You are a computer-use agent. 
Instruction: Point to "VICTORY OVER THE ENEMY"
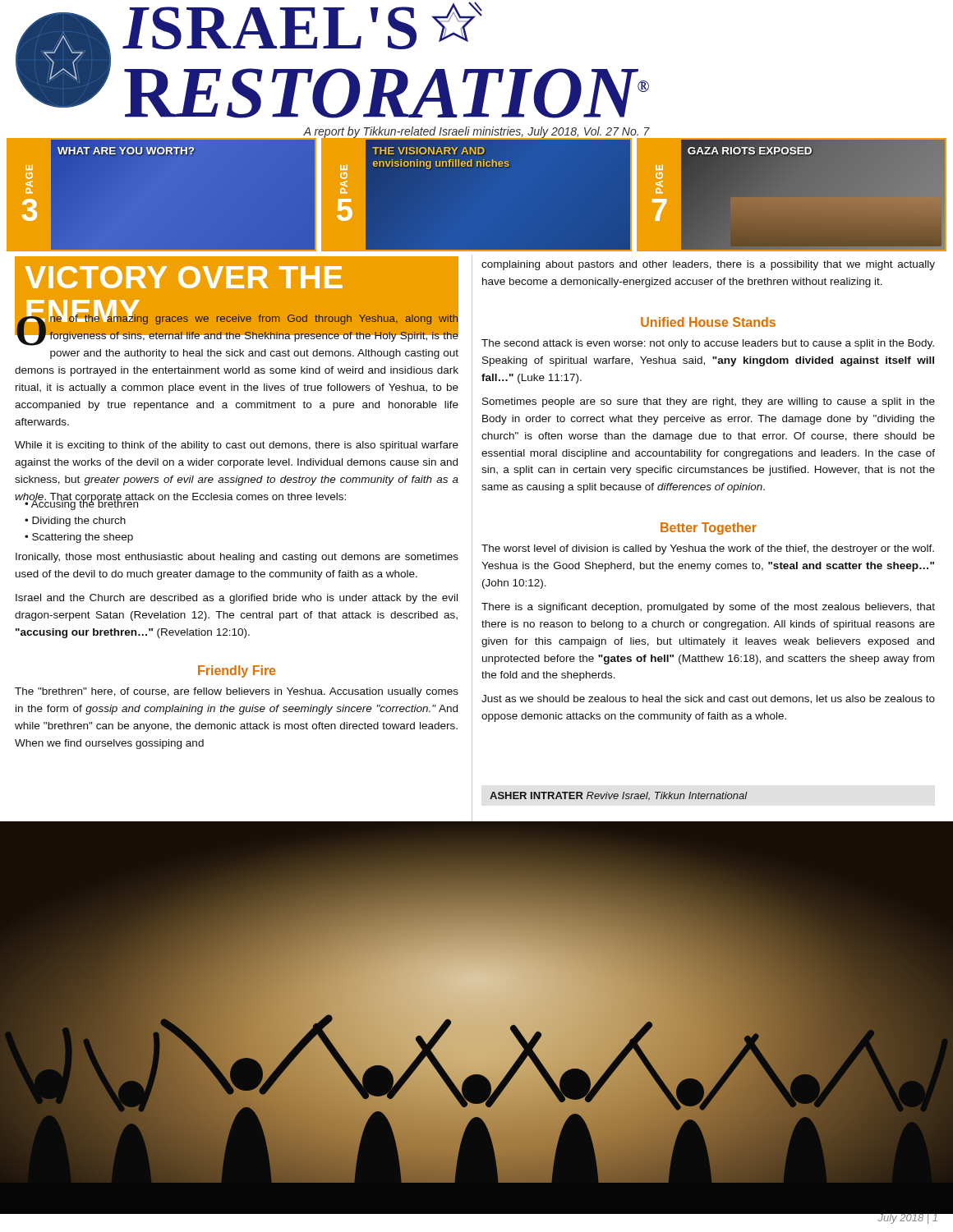[184, 294]
